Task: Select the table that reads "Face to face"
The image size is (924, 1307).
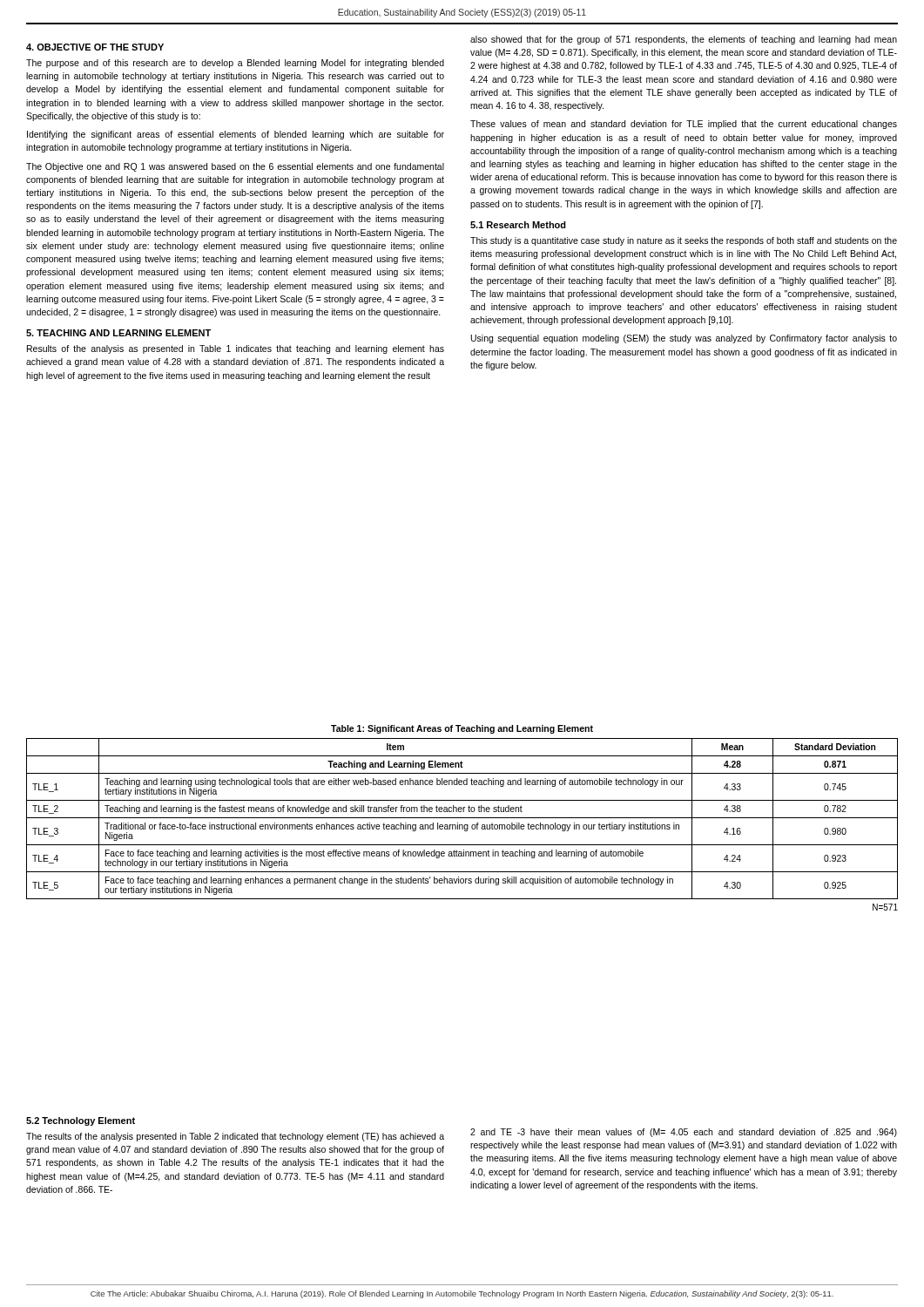Action: (462, 825)
